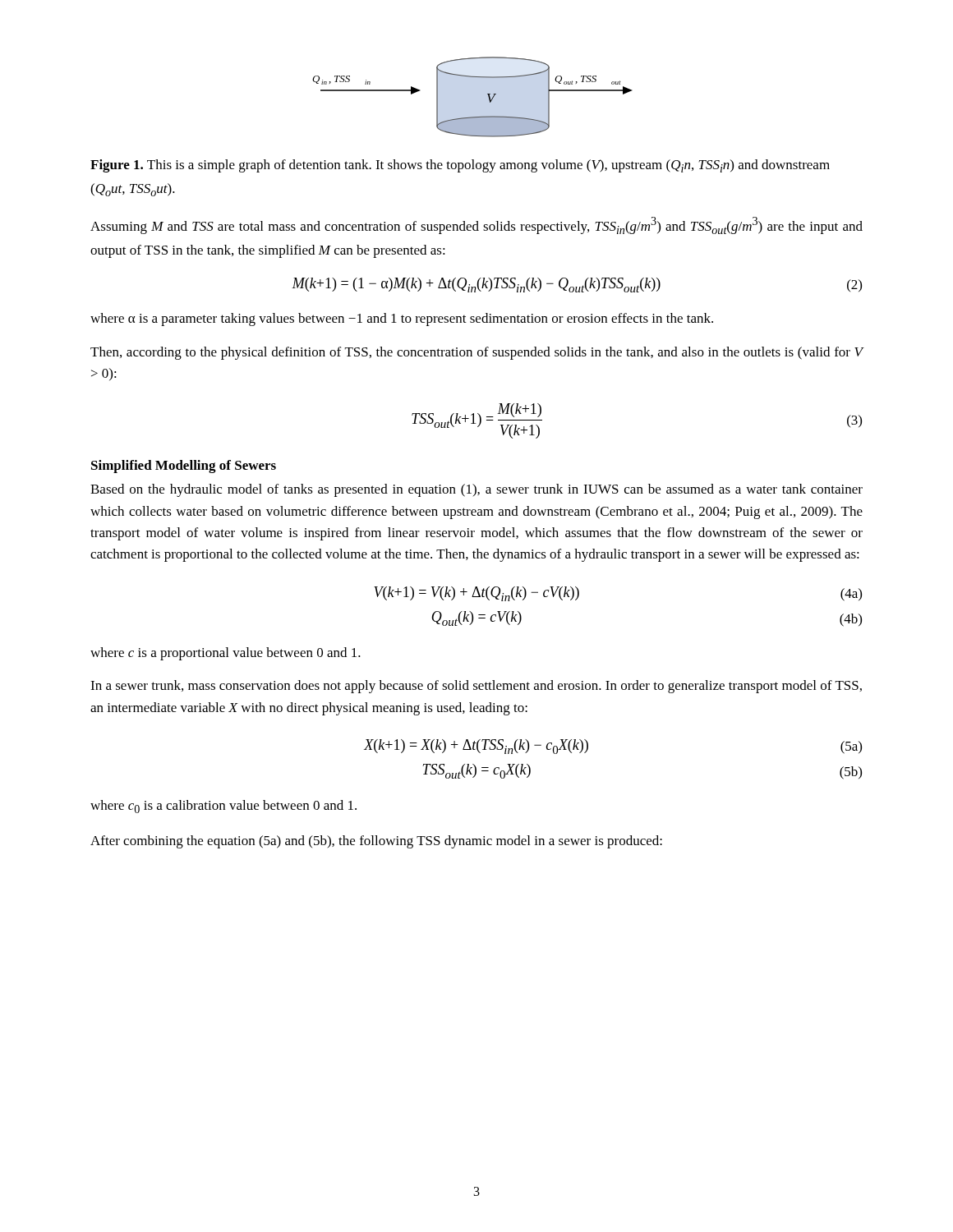The height and width of the screenshot is (1232, 953).
Task: Select the schematic
Action: coord(476,94)
